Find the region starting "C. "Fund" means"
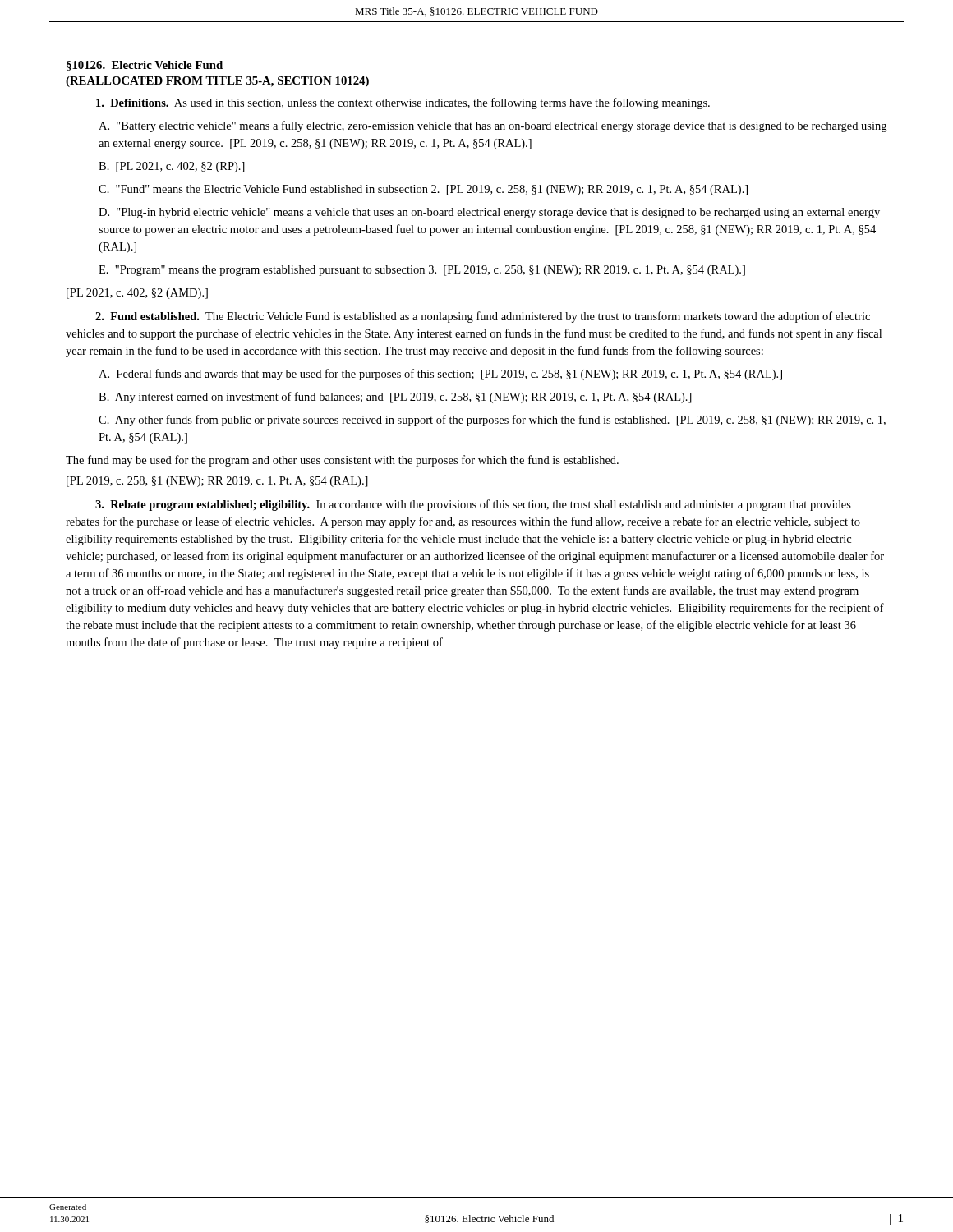Viewport: 953px width, 1232px height. coord(424,189)
